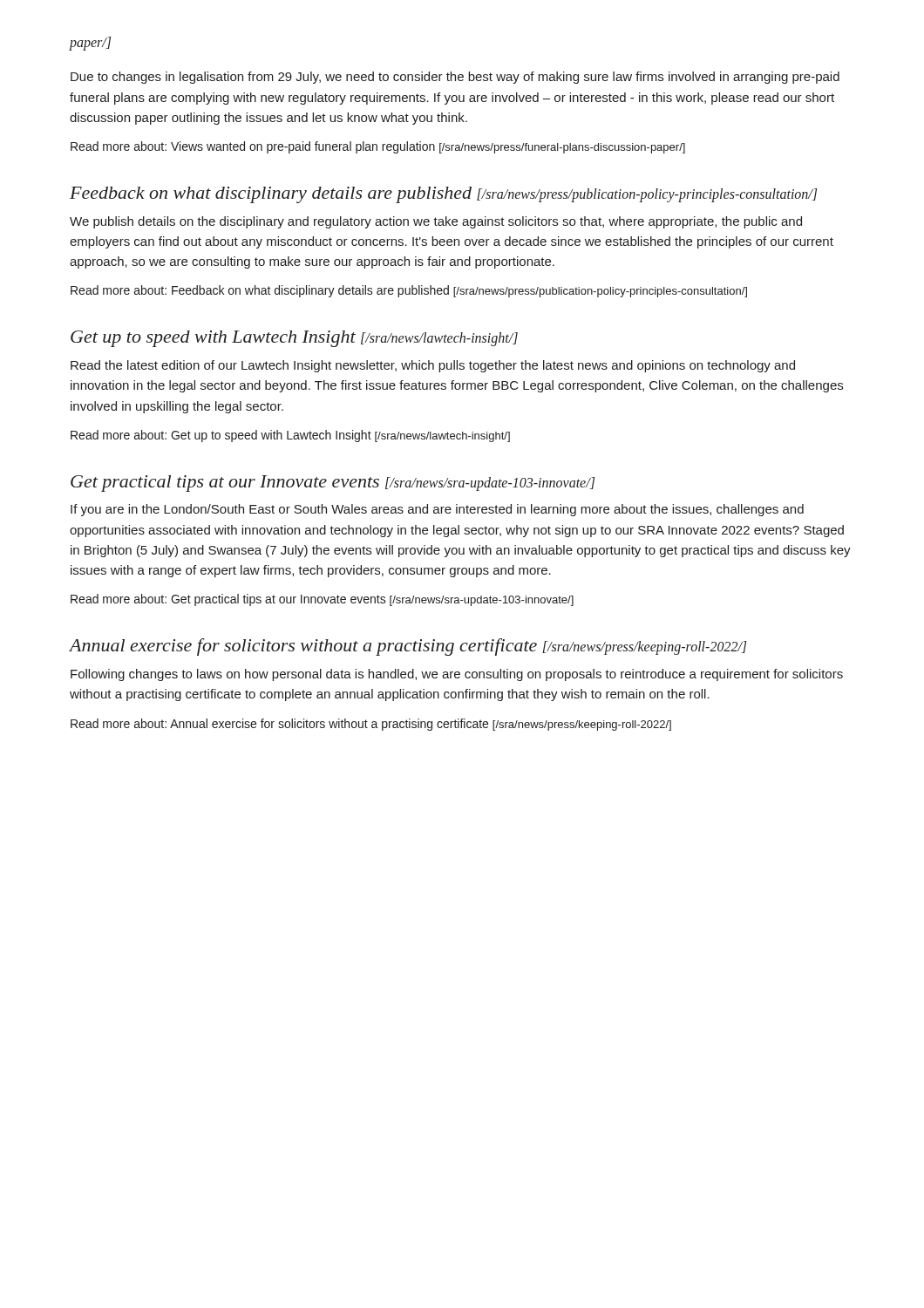Locate the passage starting "We publish details on the disciplinary and"
The image size is (924, 1308).
[x=452, y=241]
